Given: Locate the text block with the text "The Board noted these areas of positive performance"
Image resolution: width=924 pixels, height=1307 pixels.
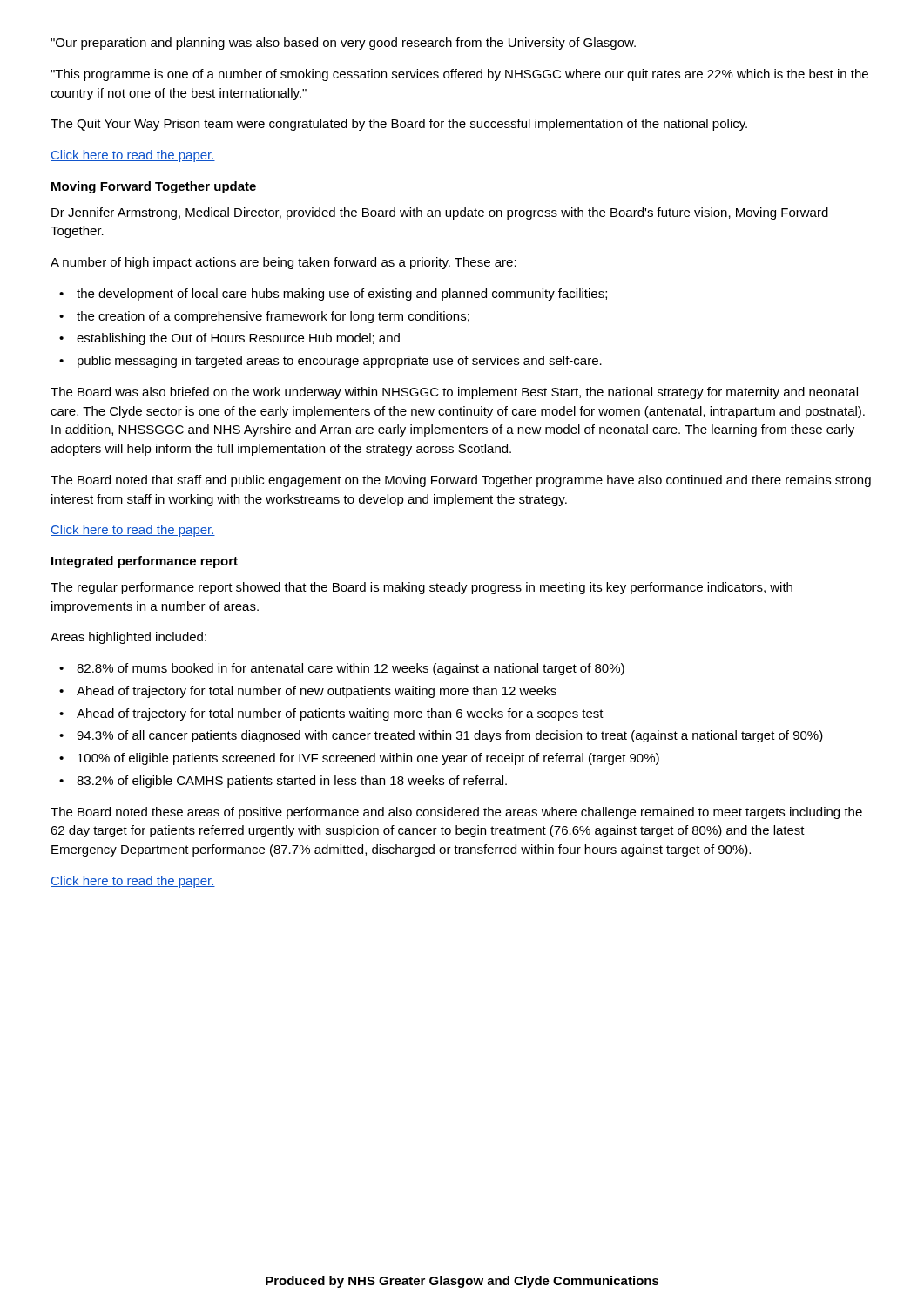Looking at the screenshot, I should point(462,831).
